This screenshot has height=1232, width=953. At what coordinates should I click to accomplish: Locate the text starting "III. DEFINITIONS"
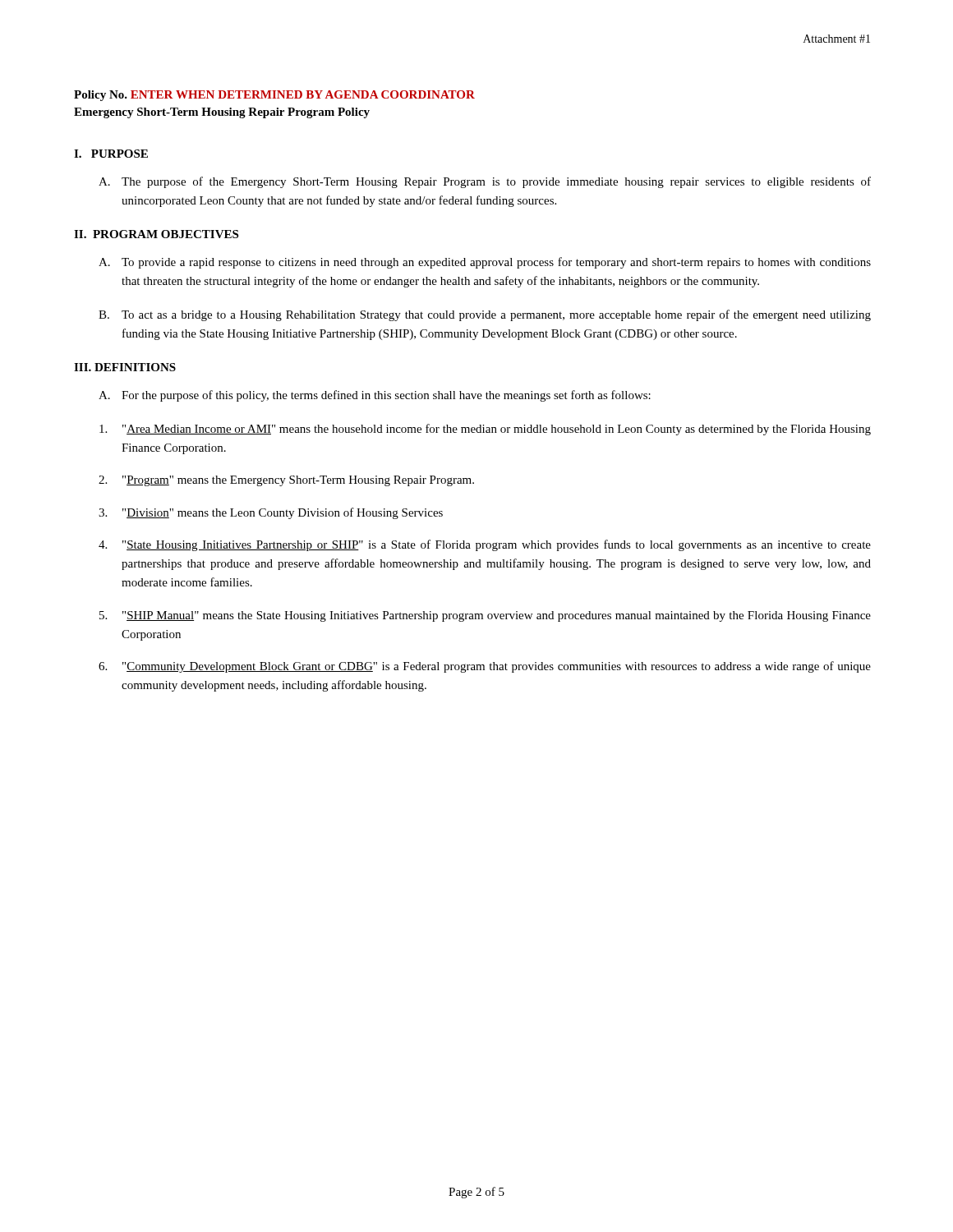click(125, 367)
